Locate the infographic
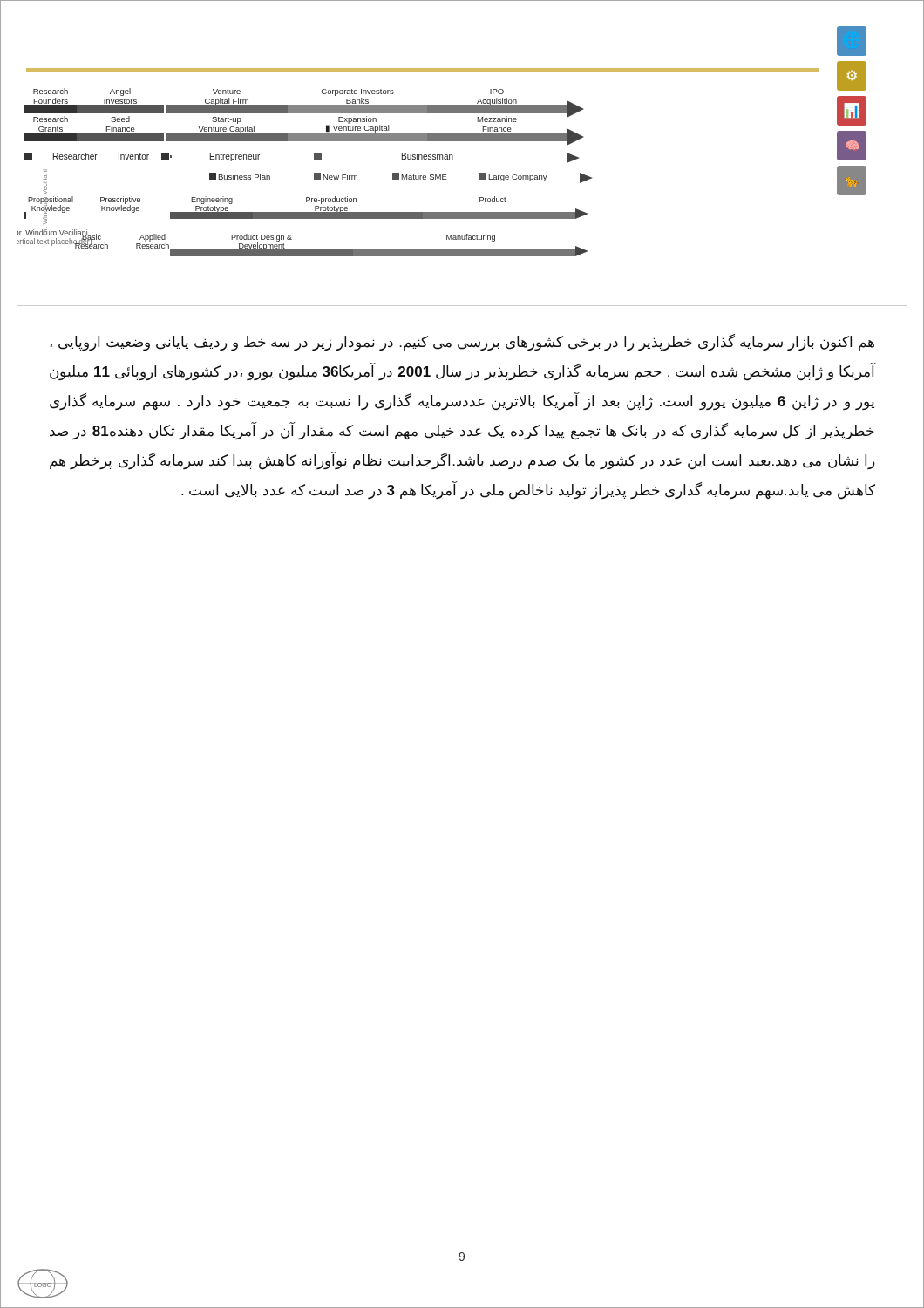The width and height of the screenshot is (924, 1308). 462,161
